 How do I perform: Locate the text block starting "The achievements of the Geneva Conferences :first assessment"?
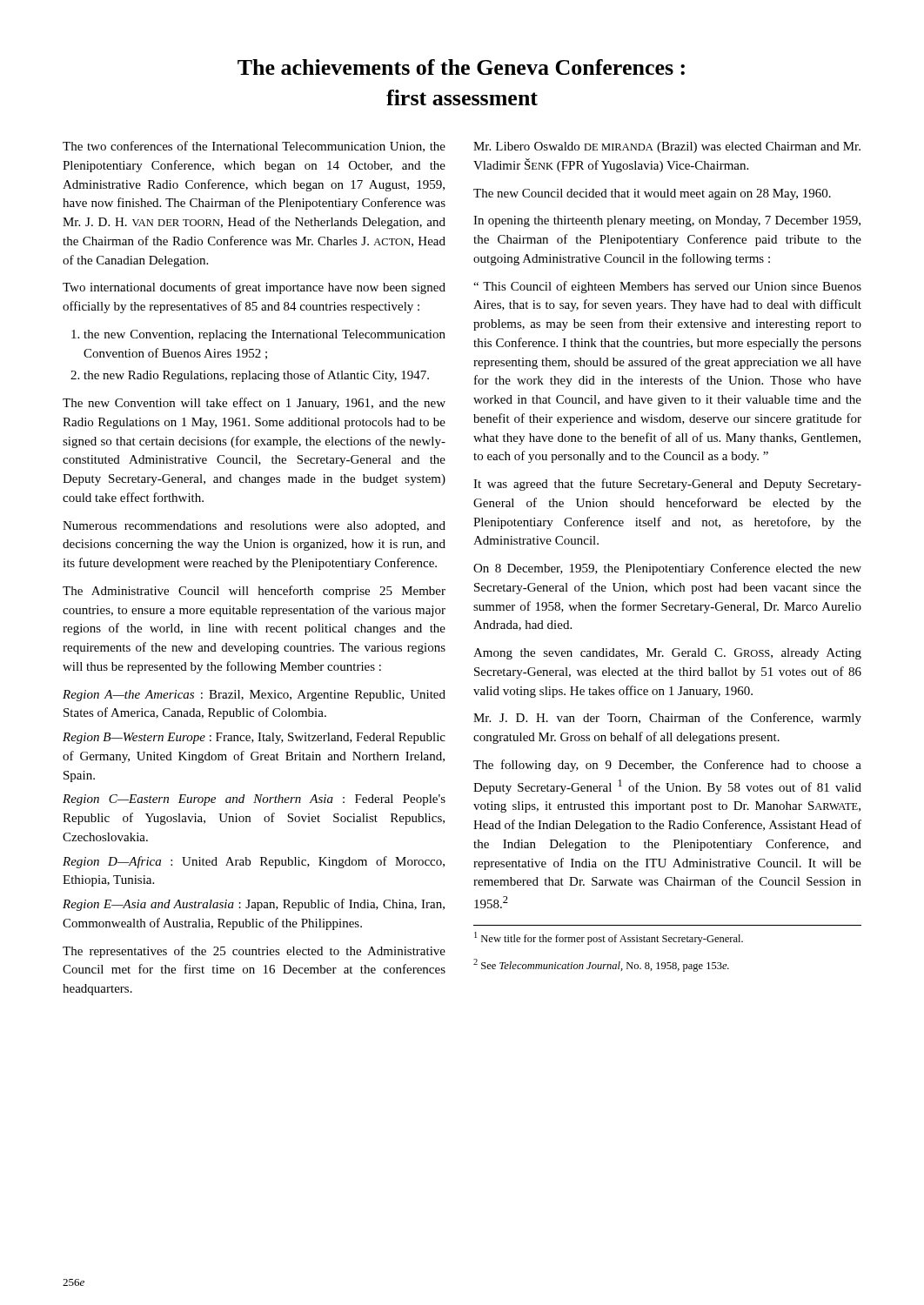click(462, 83)
